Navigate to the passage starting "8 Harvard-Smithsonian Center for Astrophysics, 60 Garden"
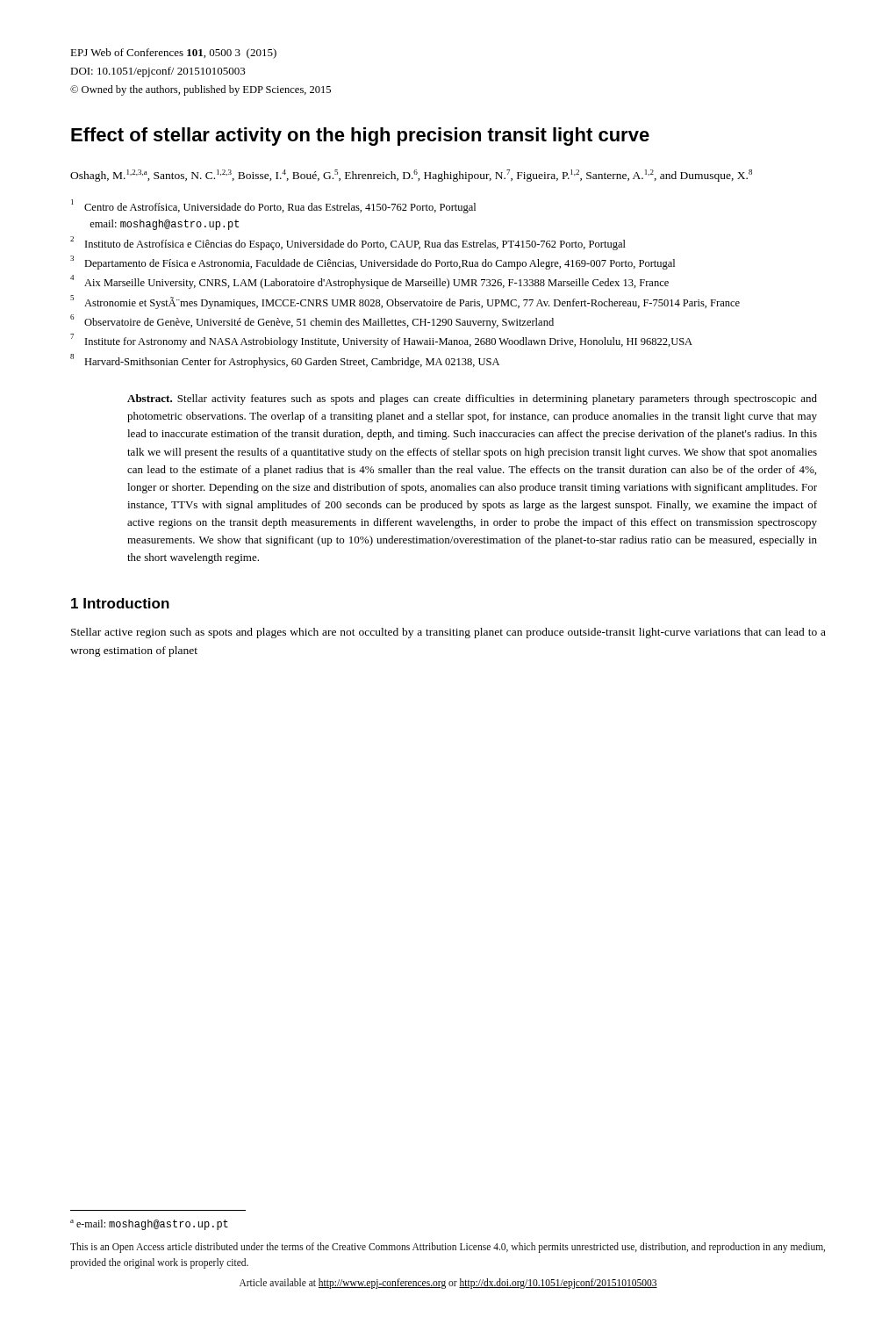This screenshot has width=896, height=1317. (285, 362)
